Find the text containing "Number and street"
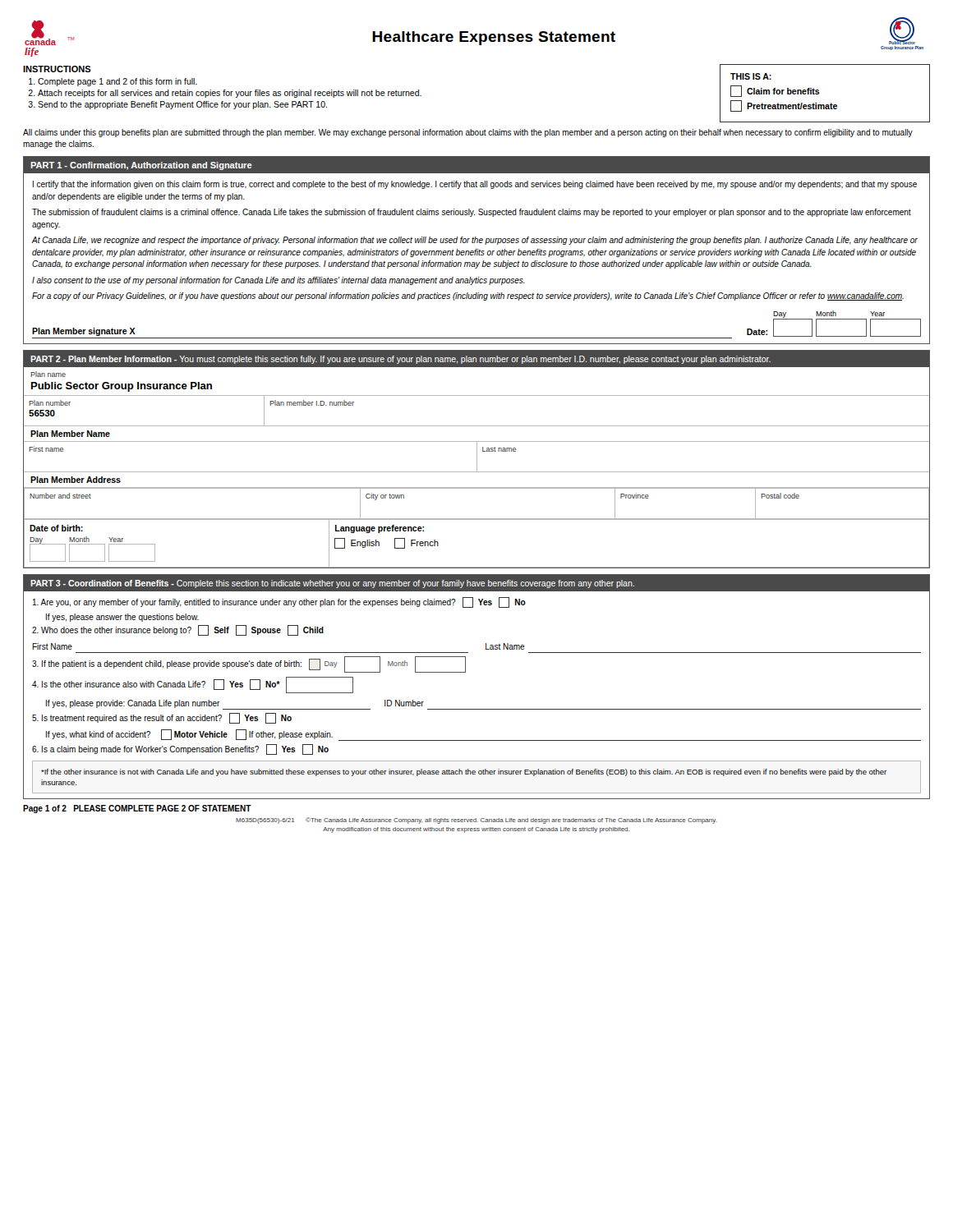 [60, 496]
